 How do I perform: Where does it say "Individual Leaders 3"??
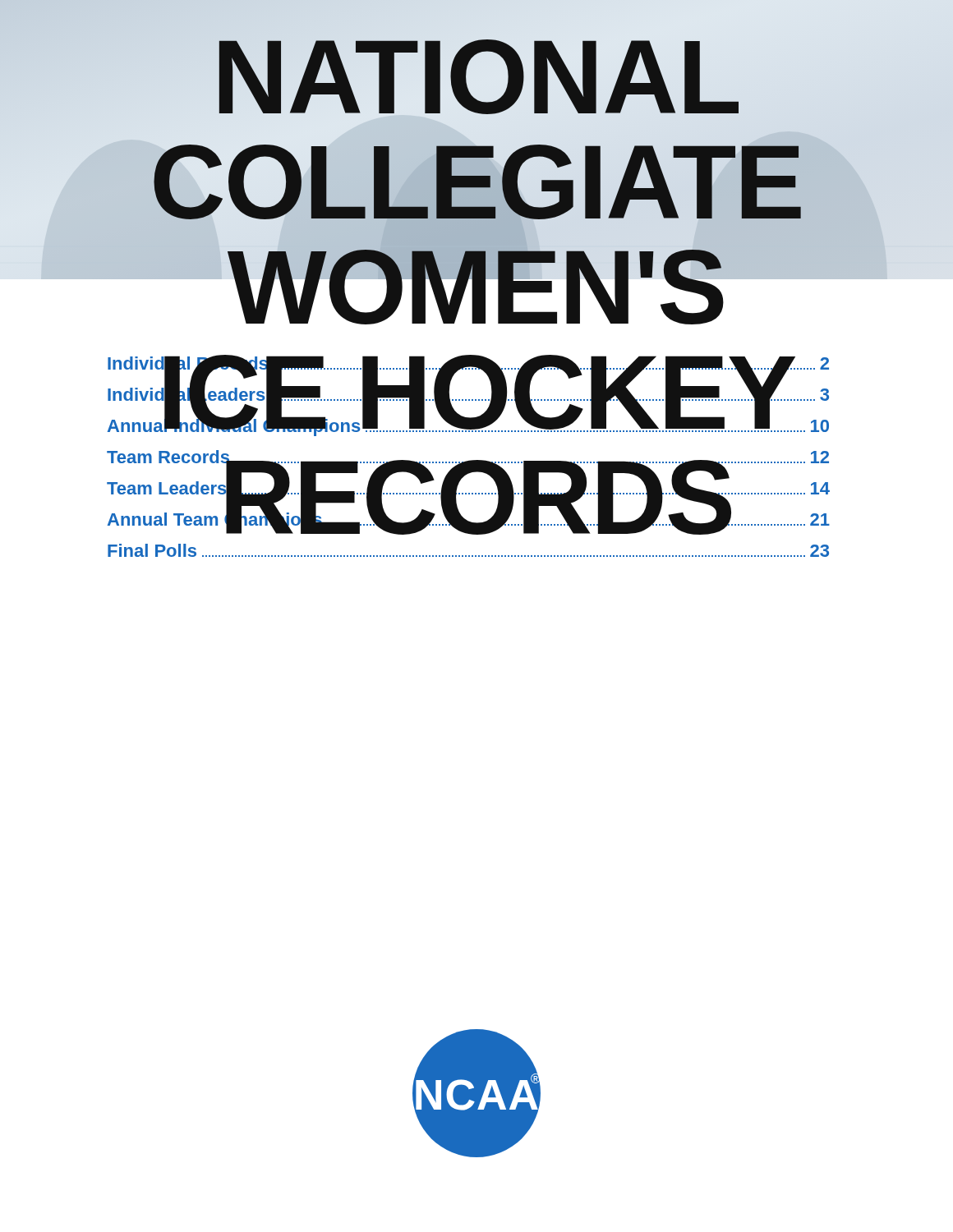point(468,395)
